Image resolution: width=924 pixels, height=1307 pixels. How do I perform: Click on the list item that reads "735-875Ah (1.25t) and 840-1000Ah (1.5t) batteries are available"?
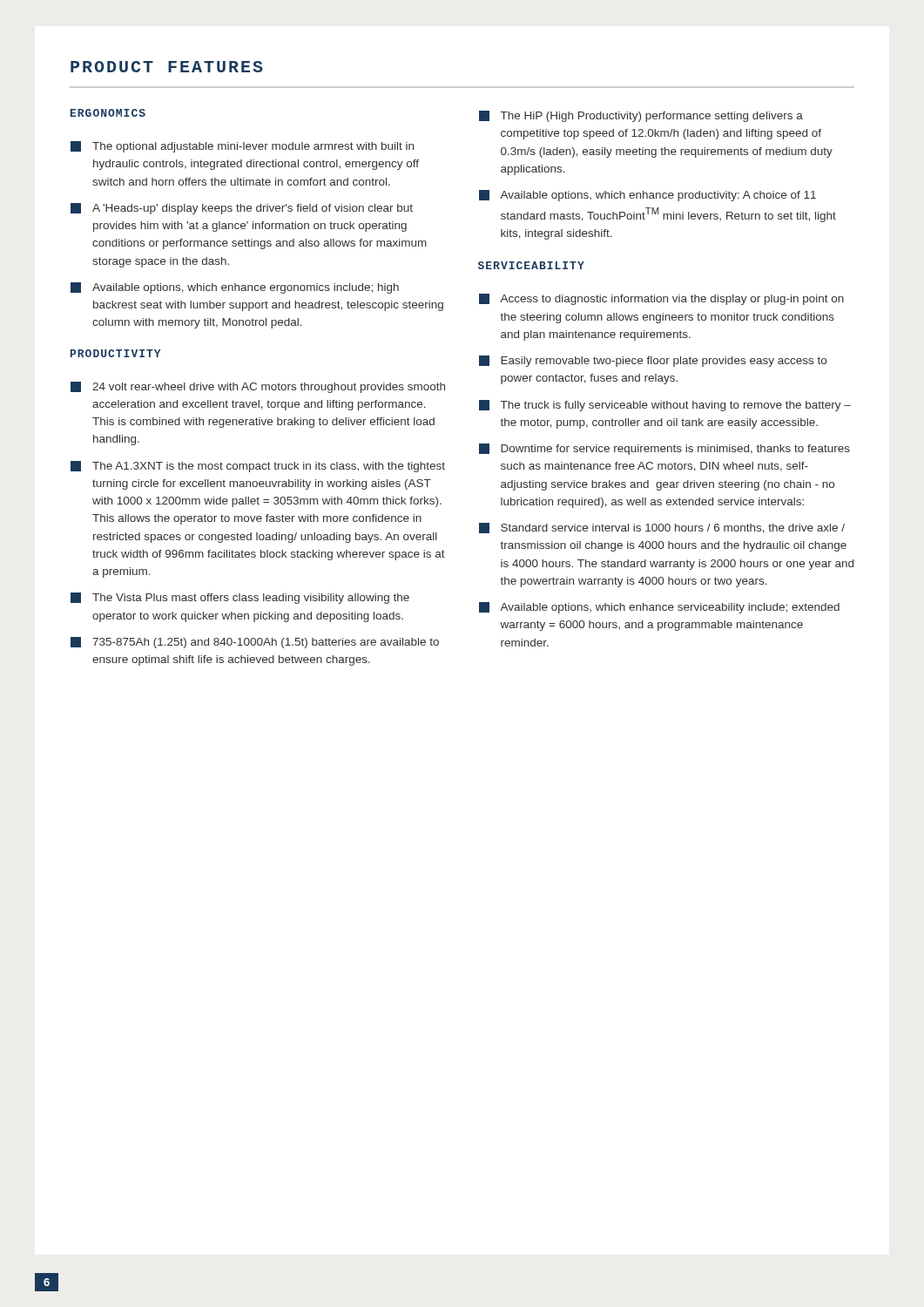point(258,651)
